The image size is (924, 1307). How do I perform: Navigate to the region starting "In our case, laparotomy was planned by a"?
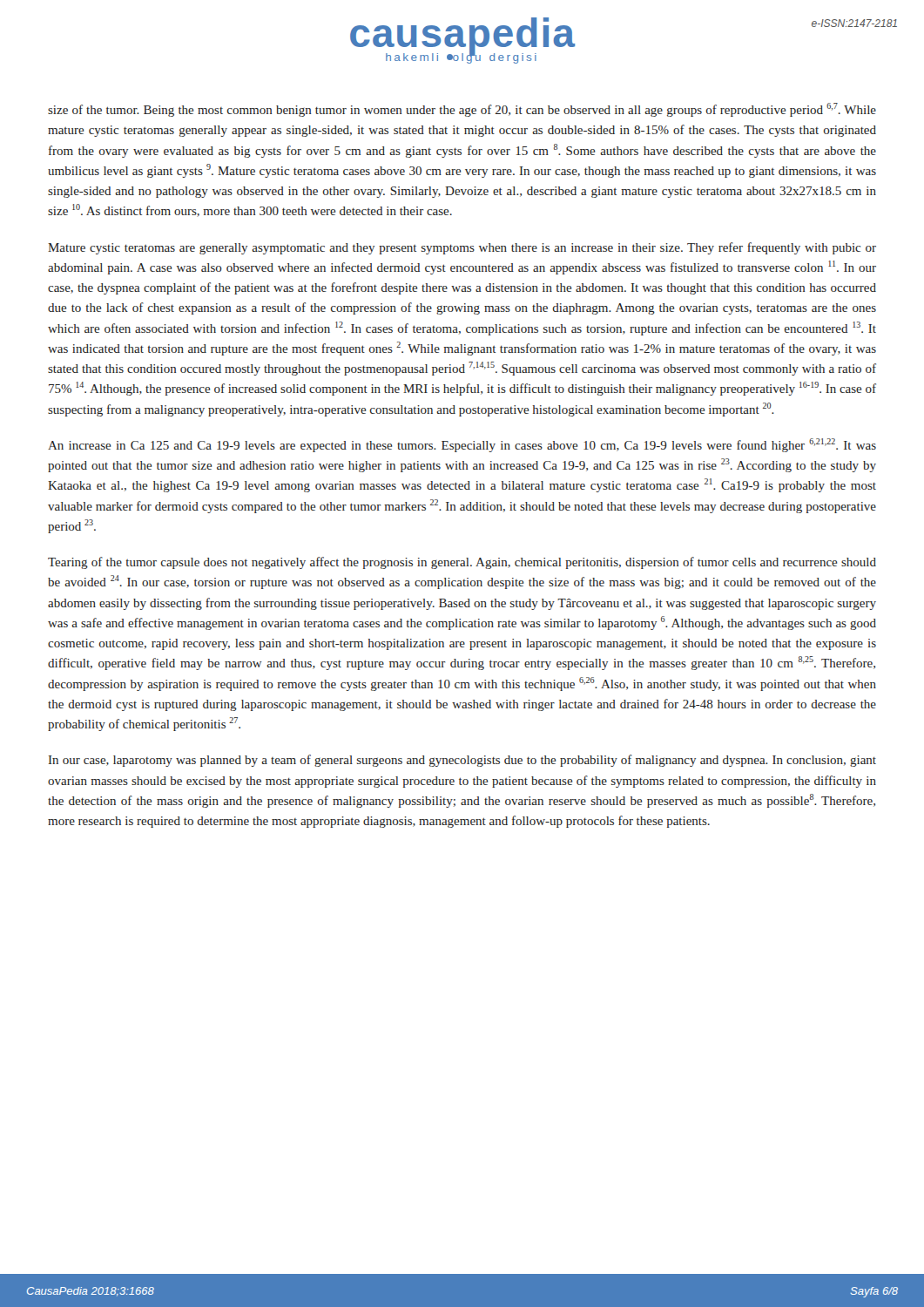click(462, 790)
